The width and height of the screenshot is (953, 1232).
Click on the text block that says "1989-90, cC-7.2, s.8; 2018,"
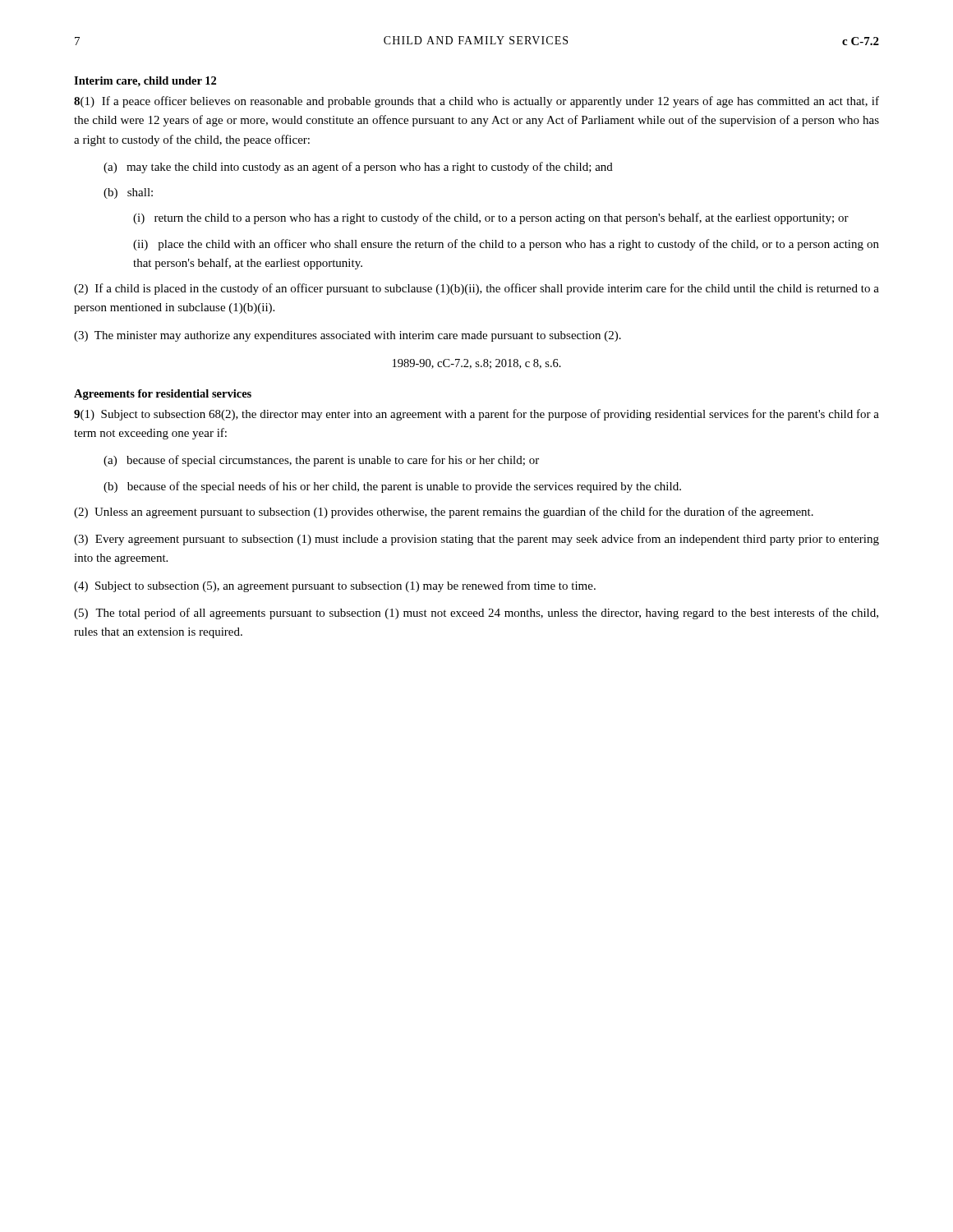476,363
